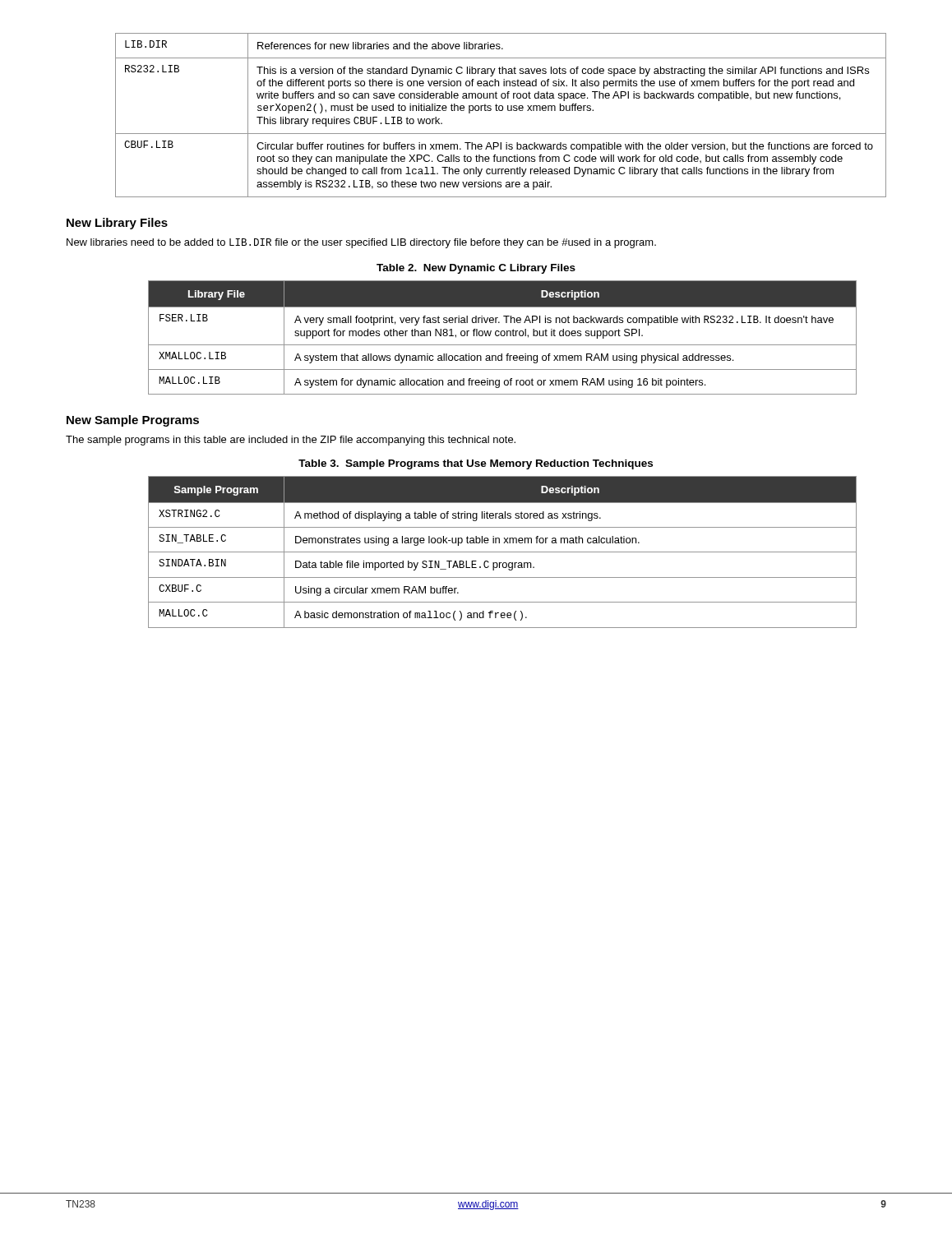952x1233 pixels.
Task: Click on the text block starting "New Sample Programs"
Action: point(133,419)
